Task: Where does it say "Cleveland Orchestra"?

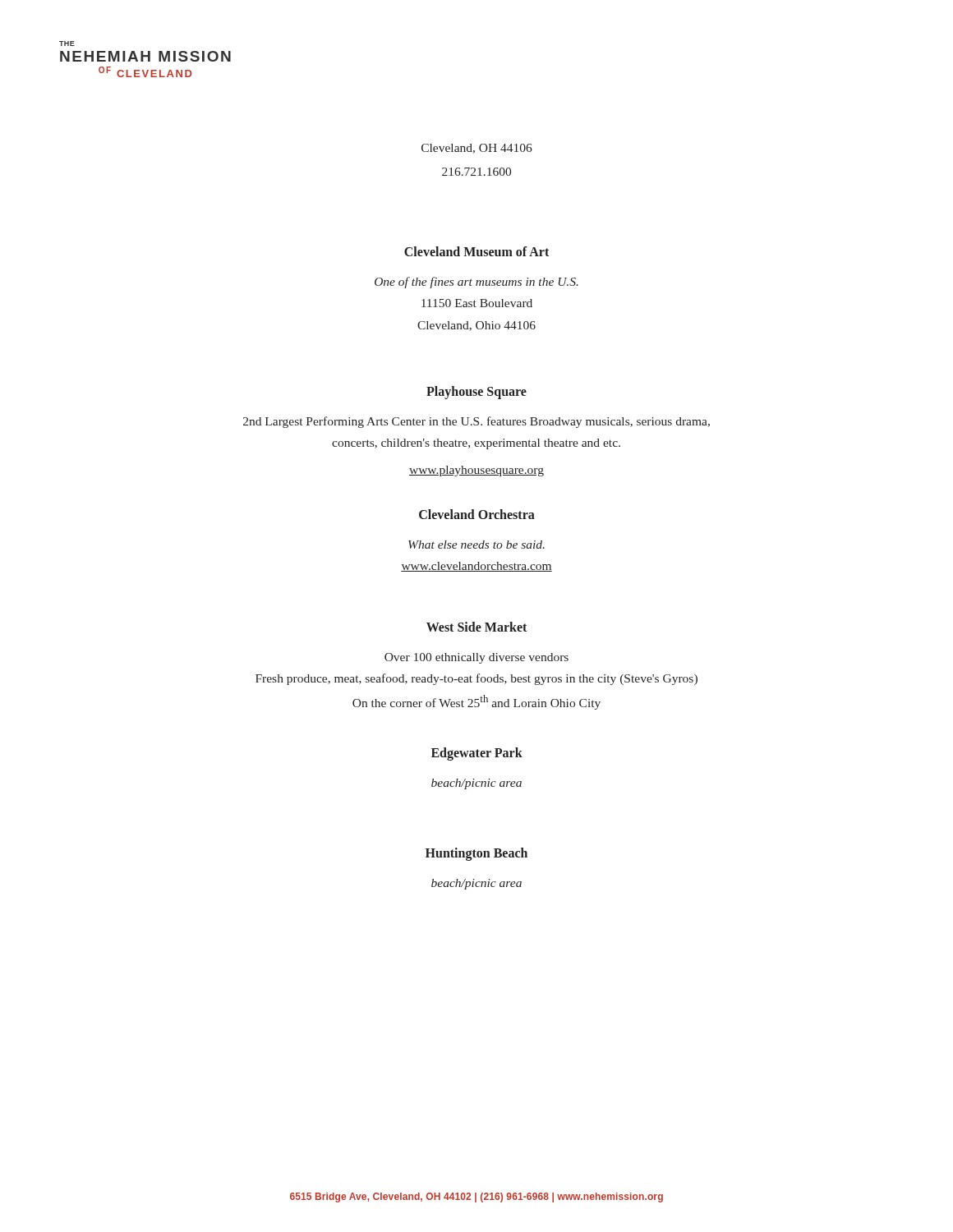Action: click(476, 515)
